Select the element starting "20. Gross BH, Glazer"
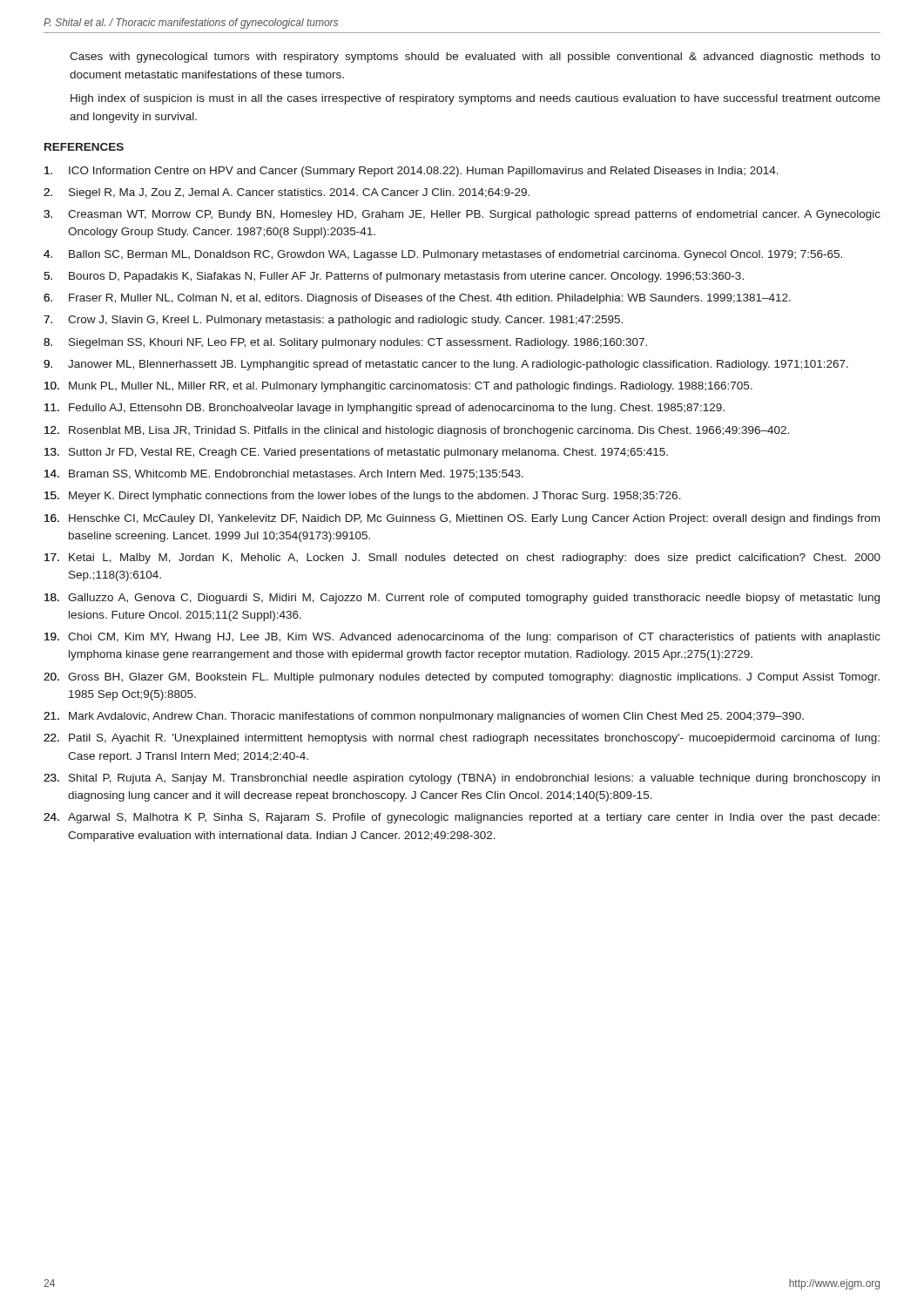This screenshot has height=1307, width=924. click(x=462, y=684)
